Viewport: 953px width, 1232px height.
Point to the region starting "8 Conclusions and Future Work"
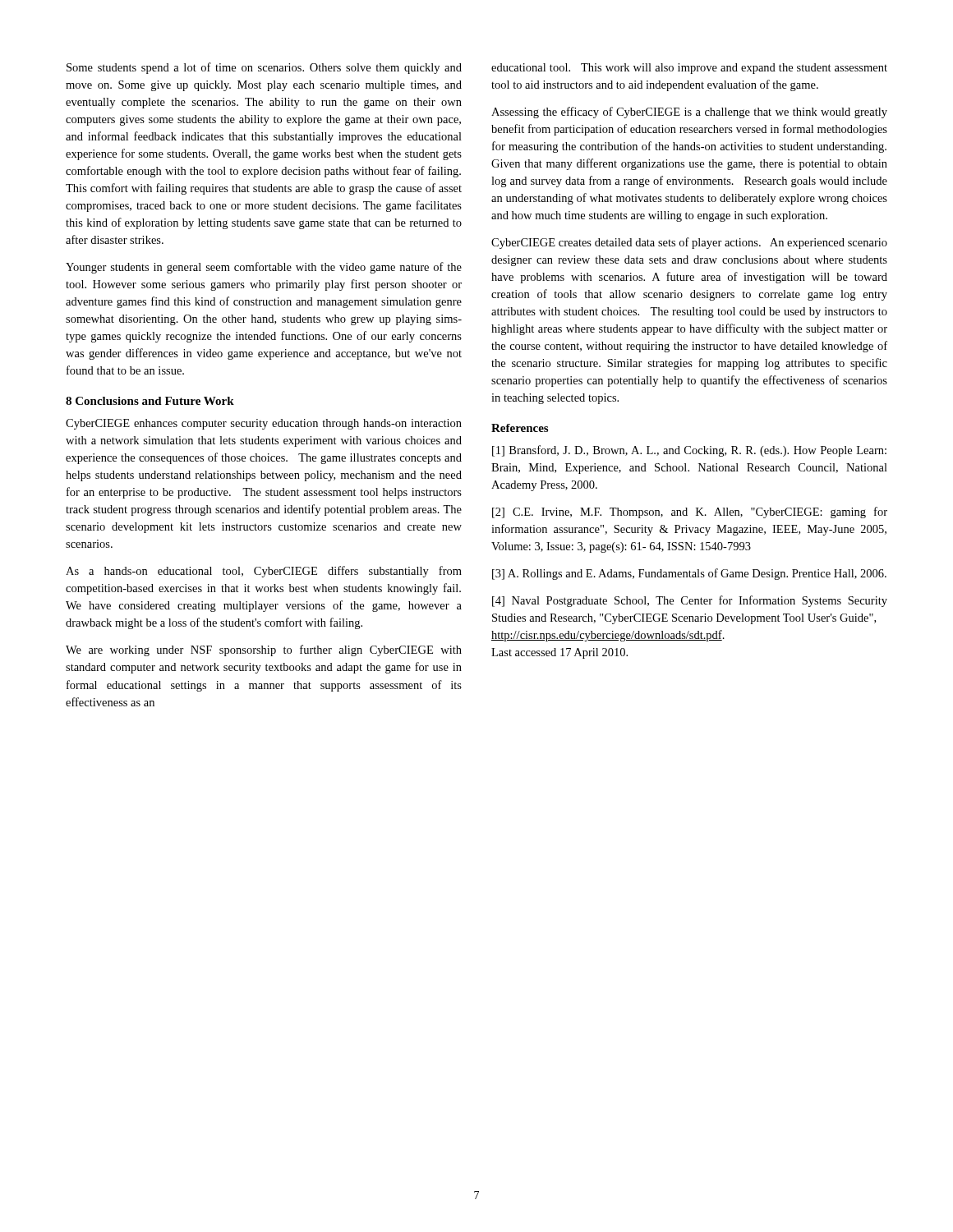150,401
